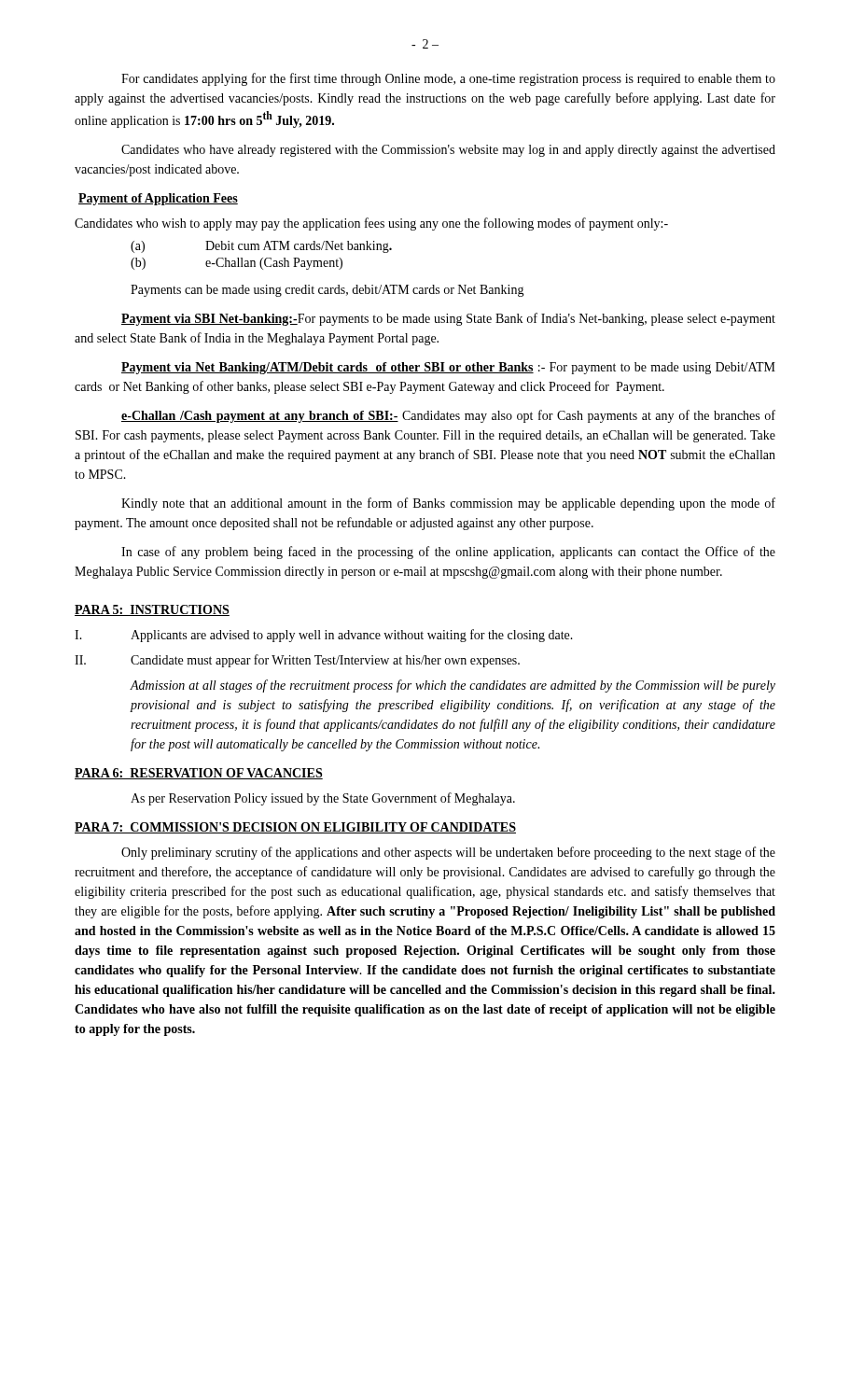Image resolution: width=850 pixels, height=1400 pixels.
Task: Click on the text block that says "For candidates applying for the first"
Action: 425,100
